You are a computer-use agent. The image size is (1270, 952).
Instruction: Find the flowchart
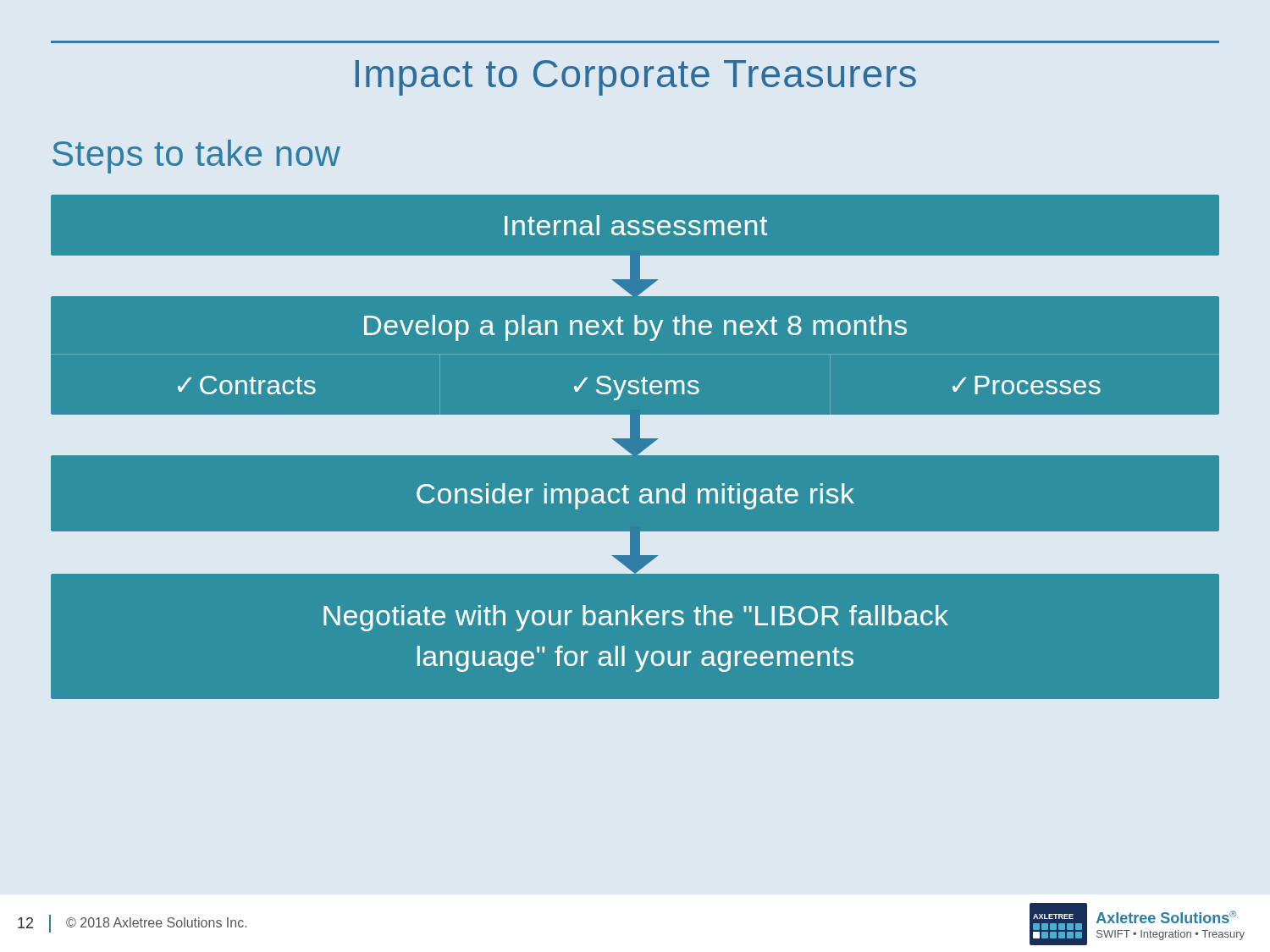[635, 539]
